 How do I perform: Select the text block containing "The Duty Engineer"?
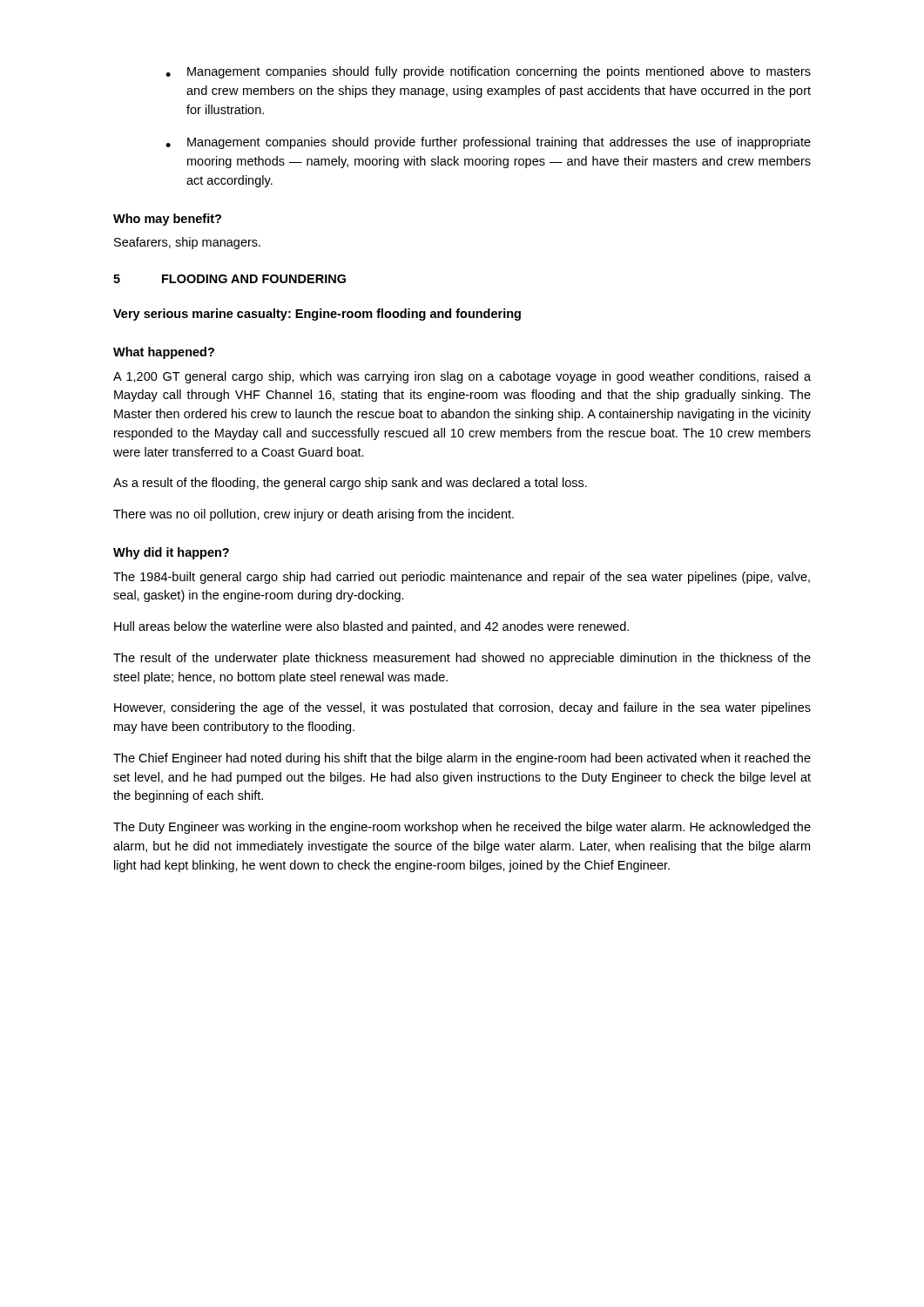point(462,846)
